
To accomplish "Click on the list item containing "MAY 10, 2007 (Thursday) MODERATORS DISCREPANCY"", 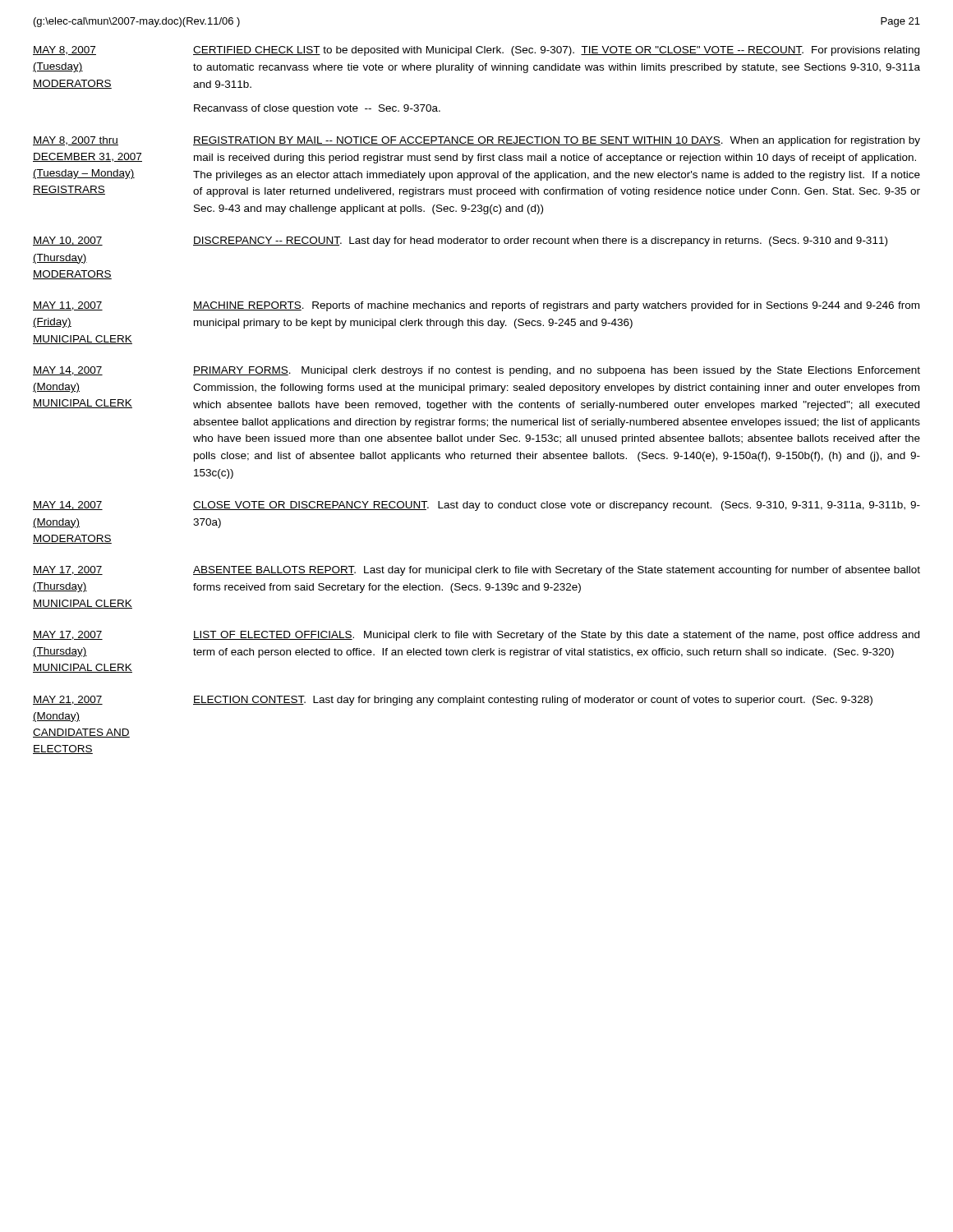I will tap(460, 241).
